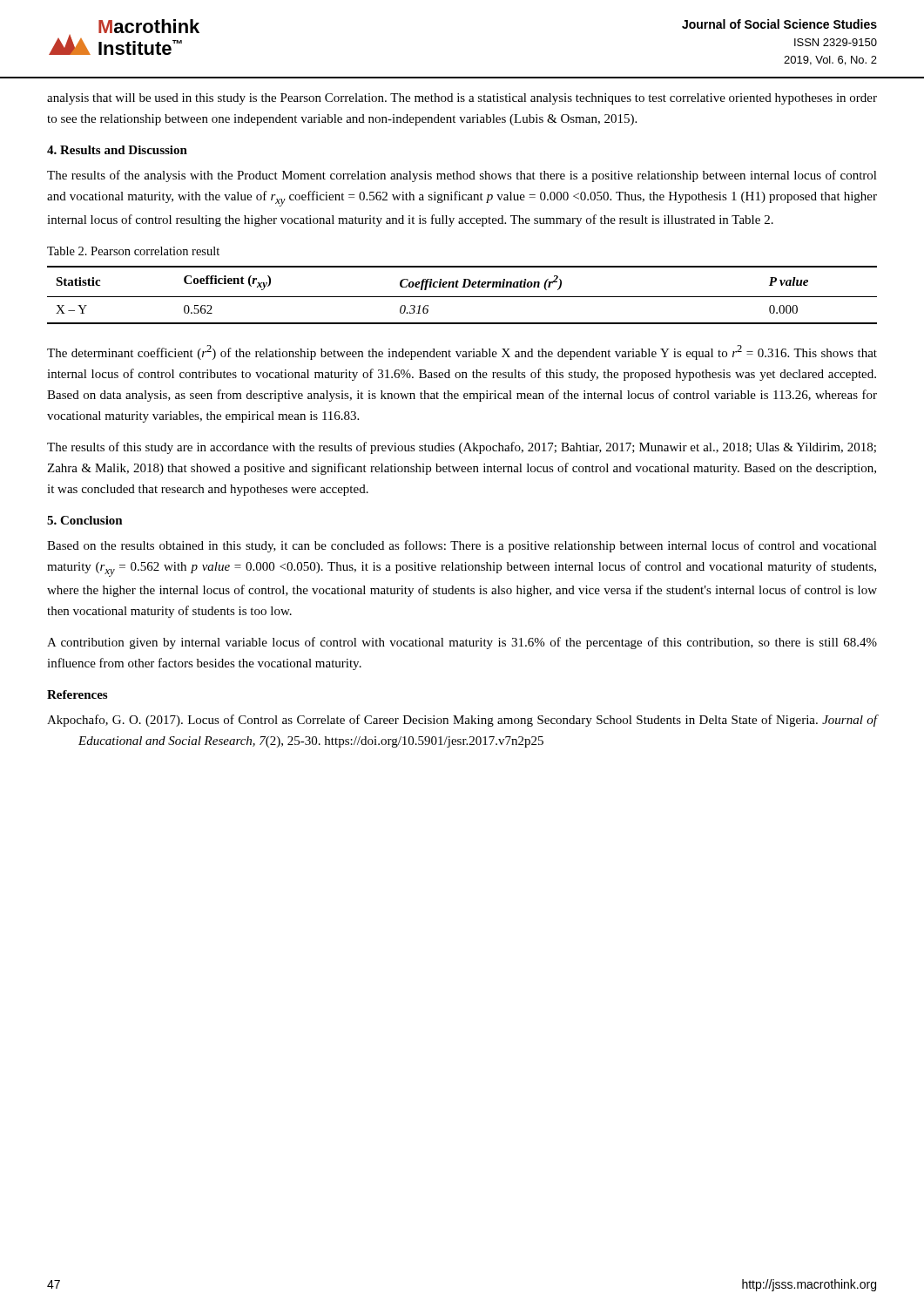This screenshot has width=924, height=1307.
Task: Navigate to the text starting "analysis that will be used in this study"
Action: click(x=462, y=108)
